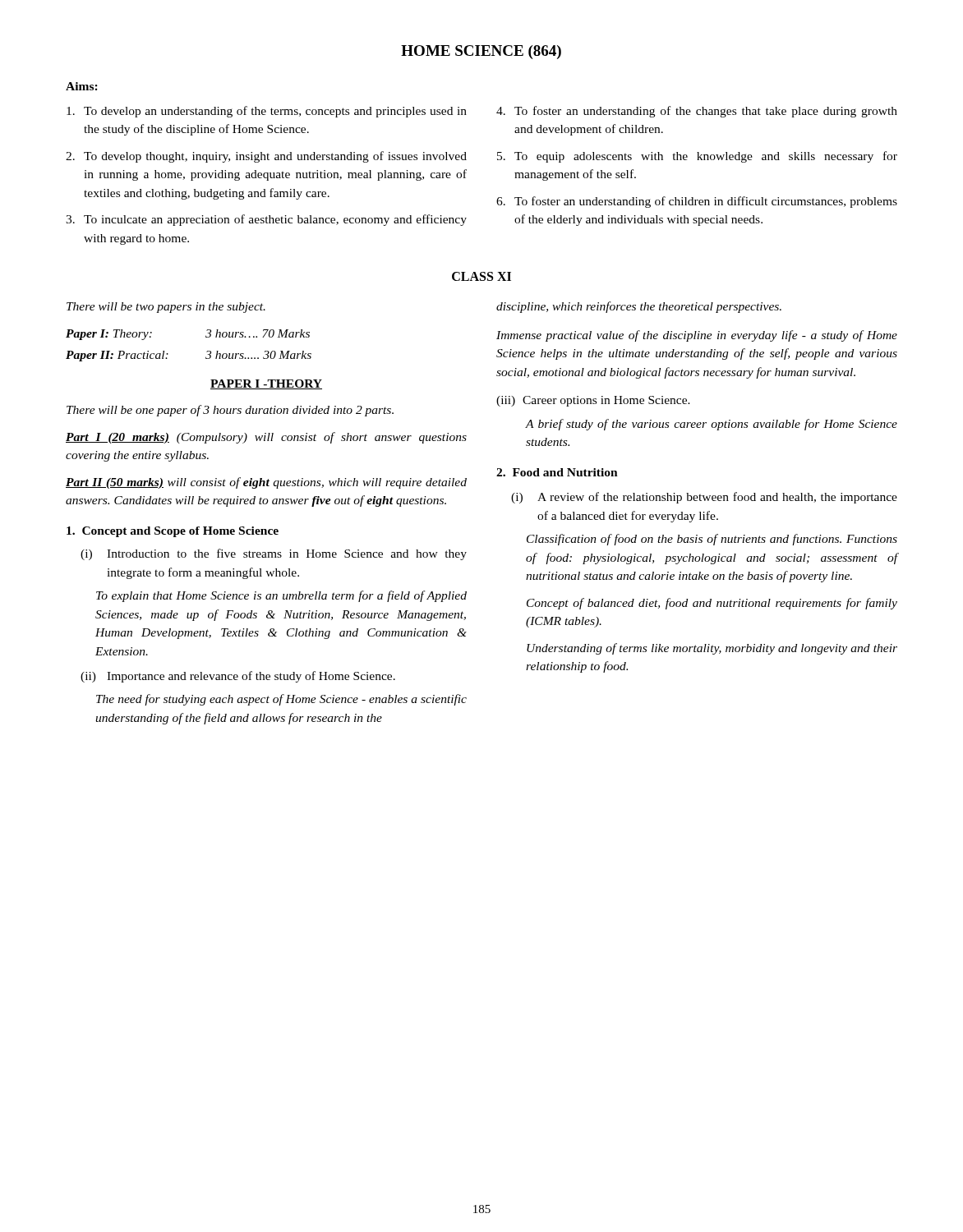963x1232 pixels.
Task: Click on the text block that reads "There will be one"
Action: [230, 410]
